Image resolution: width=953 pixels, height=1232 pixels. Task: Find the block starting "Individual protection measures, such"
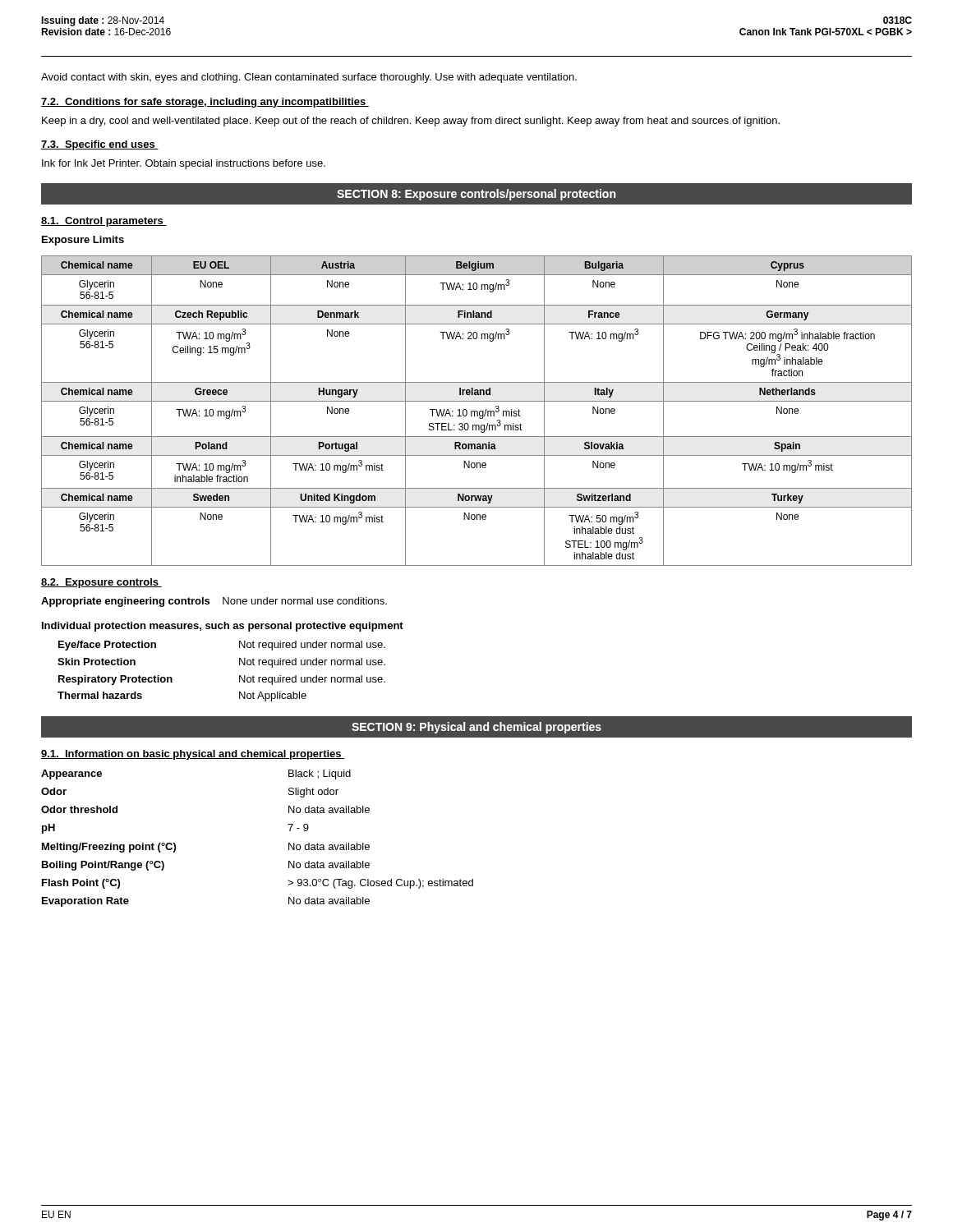click(x=223, y=627)
